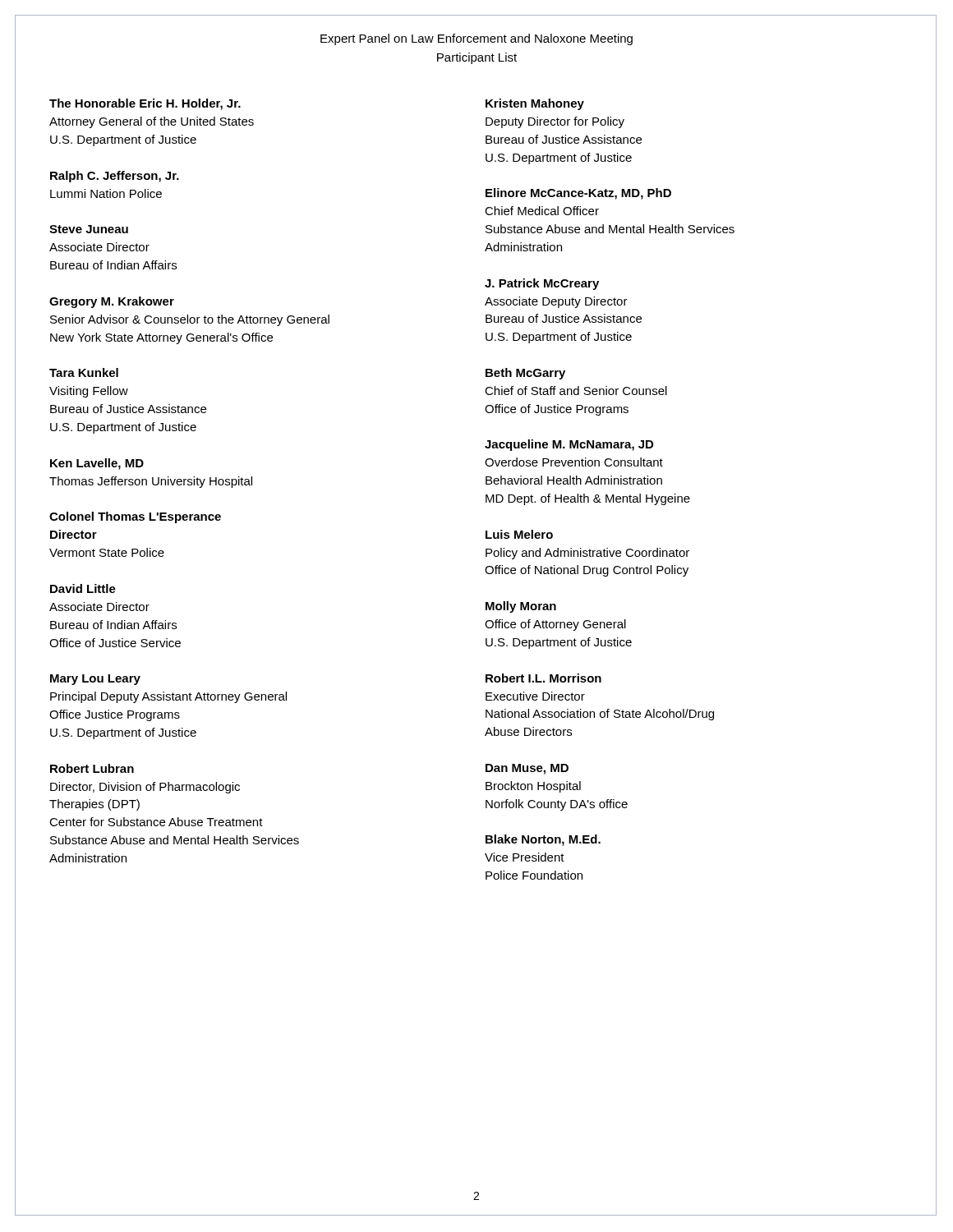Screen dimensions: 1232x953
Task: Select the text block starting "Gregory M. Krakower Senior Advisor &"
Action: pyautogui.click(x=255, y=319)
